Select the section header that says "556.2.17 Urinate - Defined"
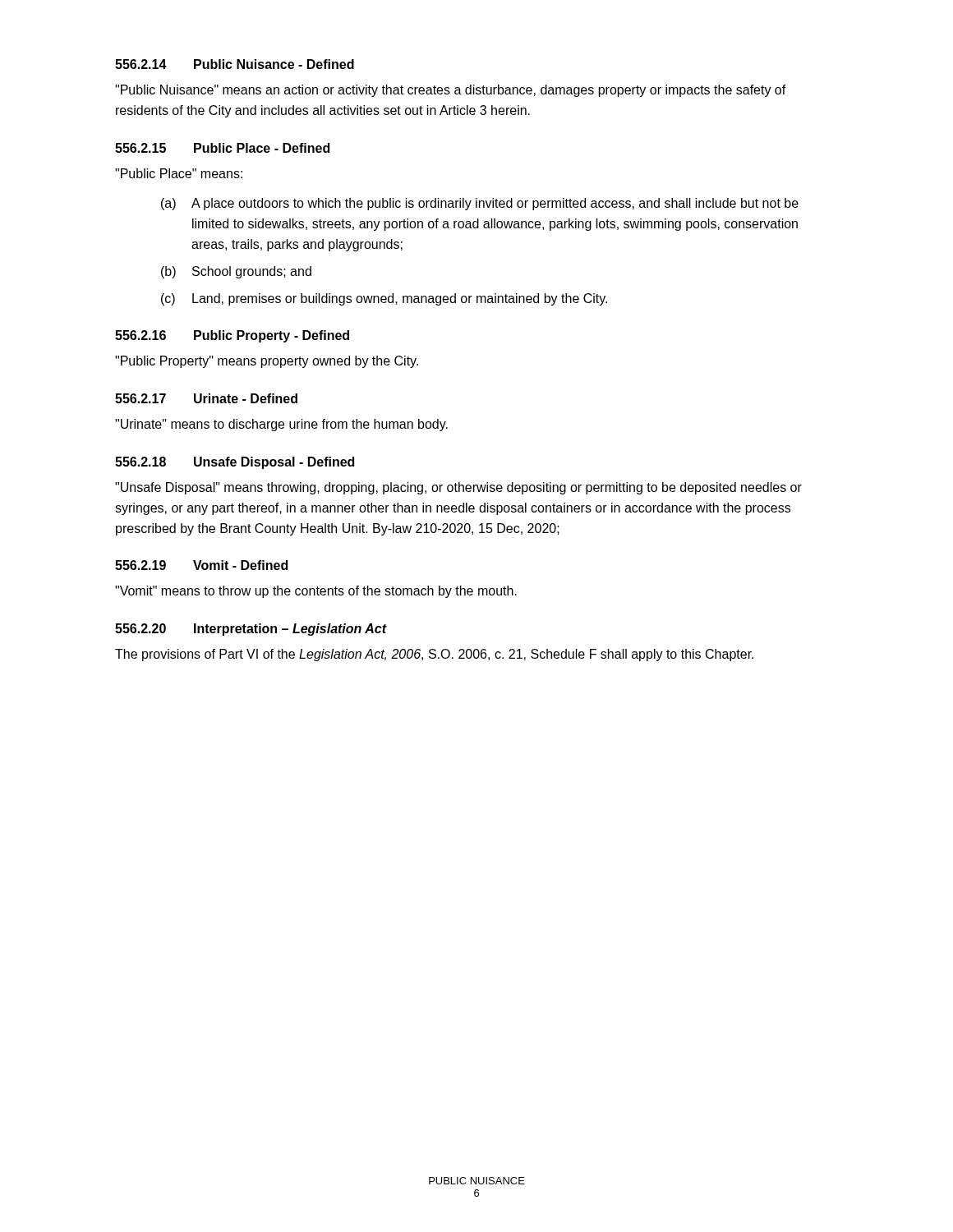 (207, 399)
